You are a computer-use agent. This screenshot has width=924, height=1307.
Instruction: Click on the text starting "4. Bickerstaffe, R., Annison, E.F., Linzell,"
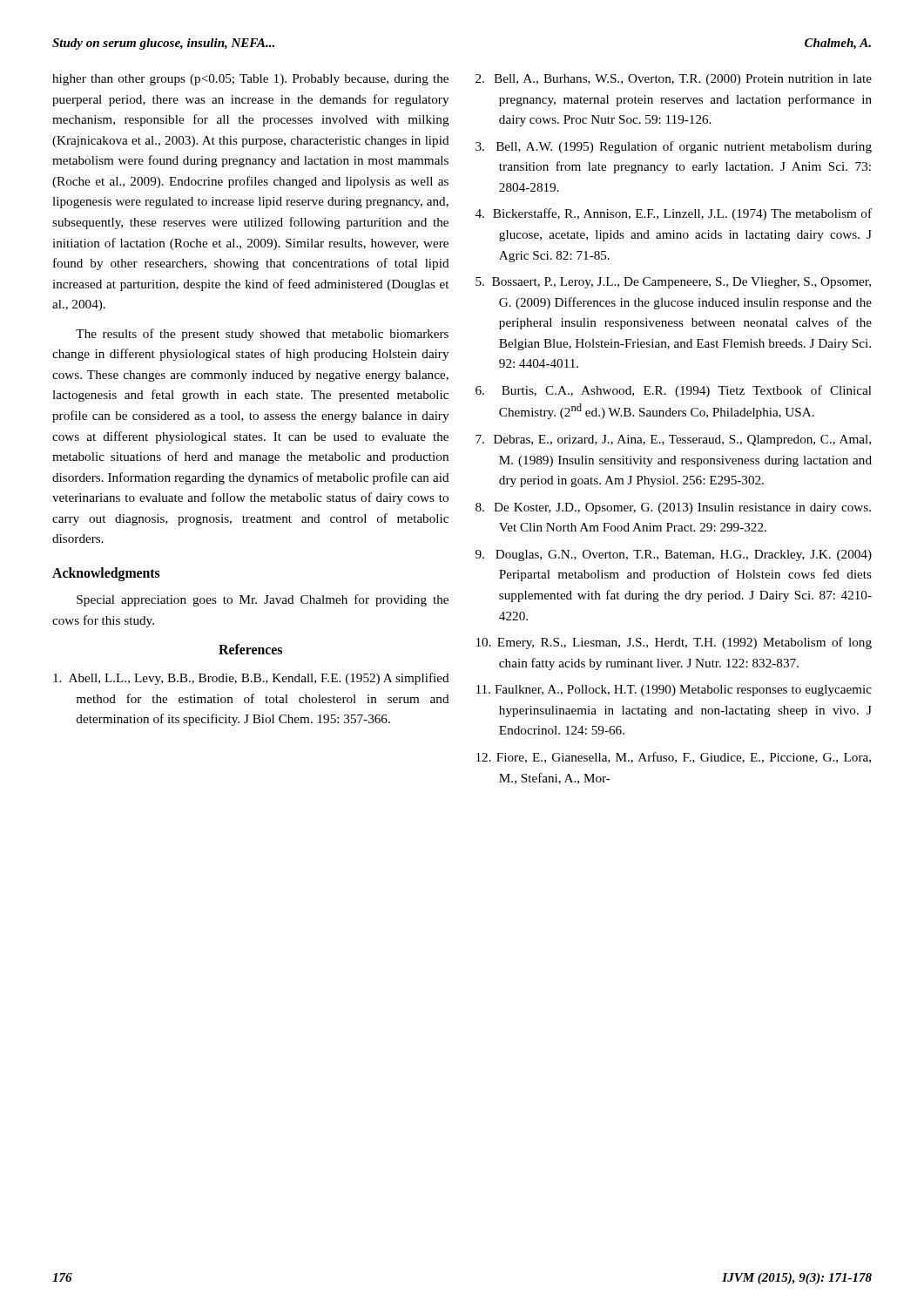pos(673,234)
